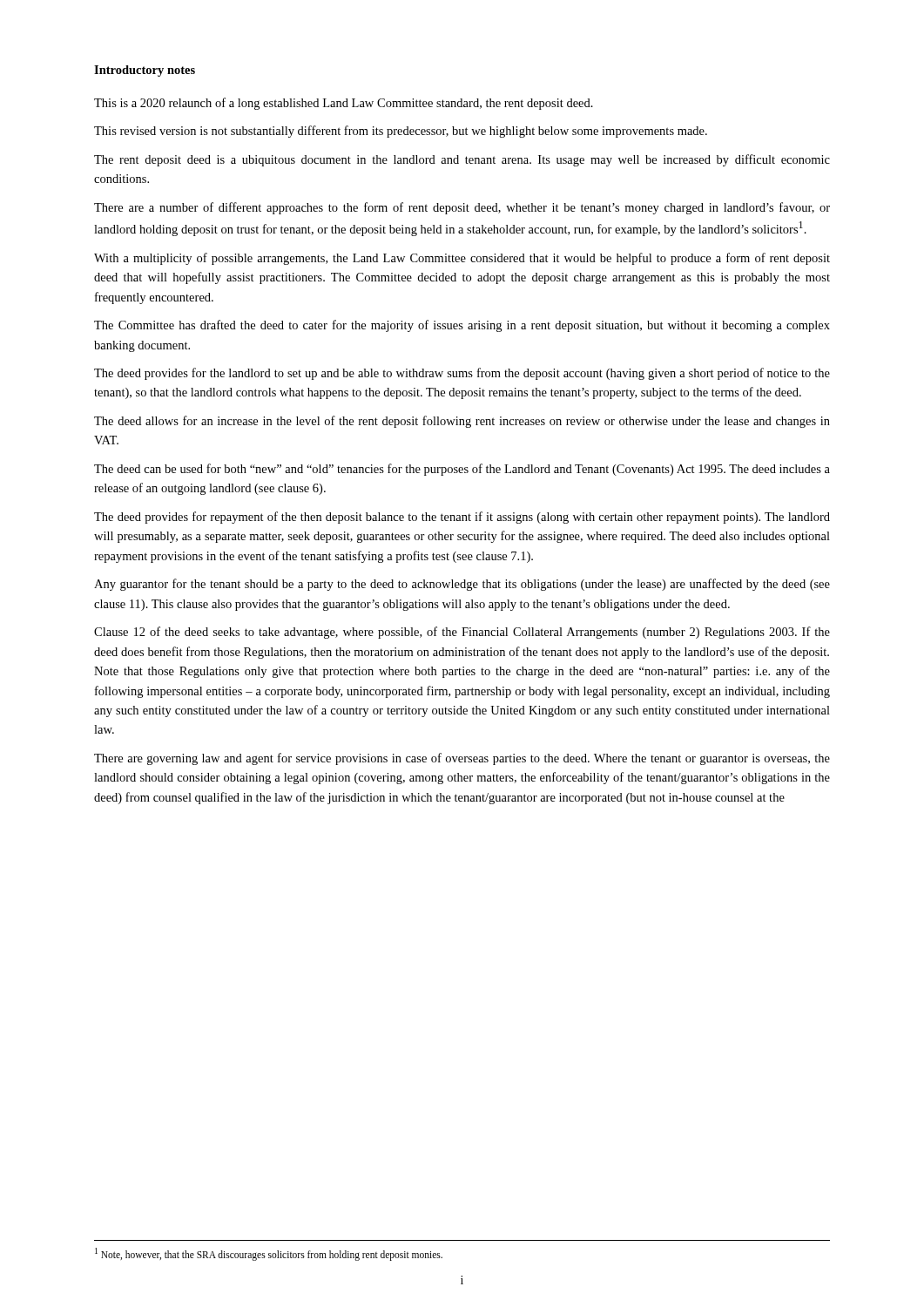Find the text starting "Clause 12 of the"
Viewport: 924px width, 1307px height.
[462, 681]
